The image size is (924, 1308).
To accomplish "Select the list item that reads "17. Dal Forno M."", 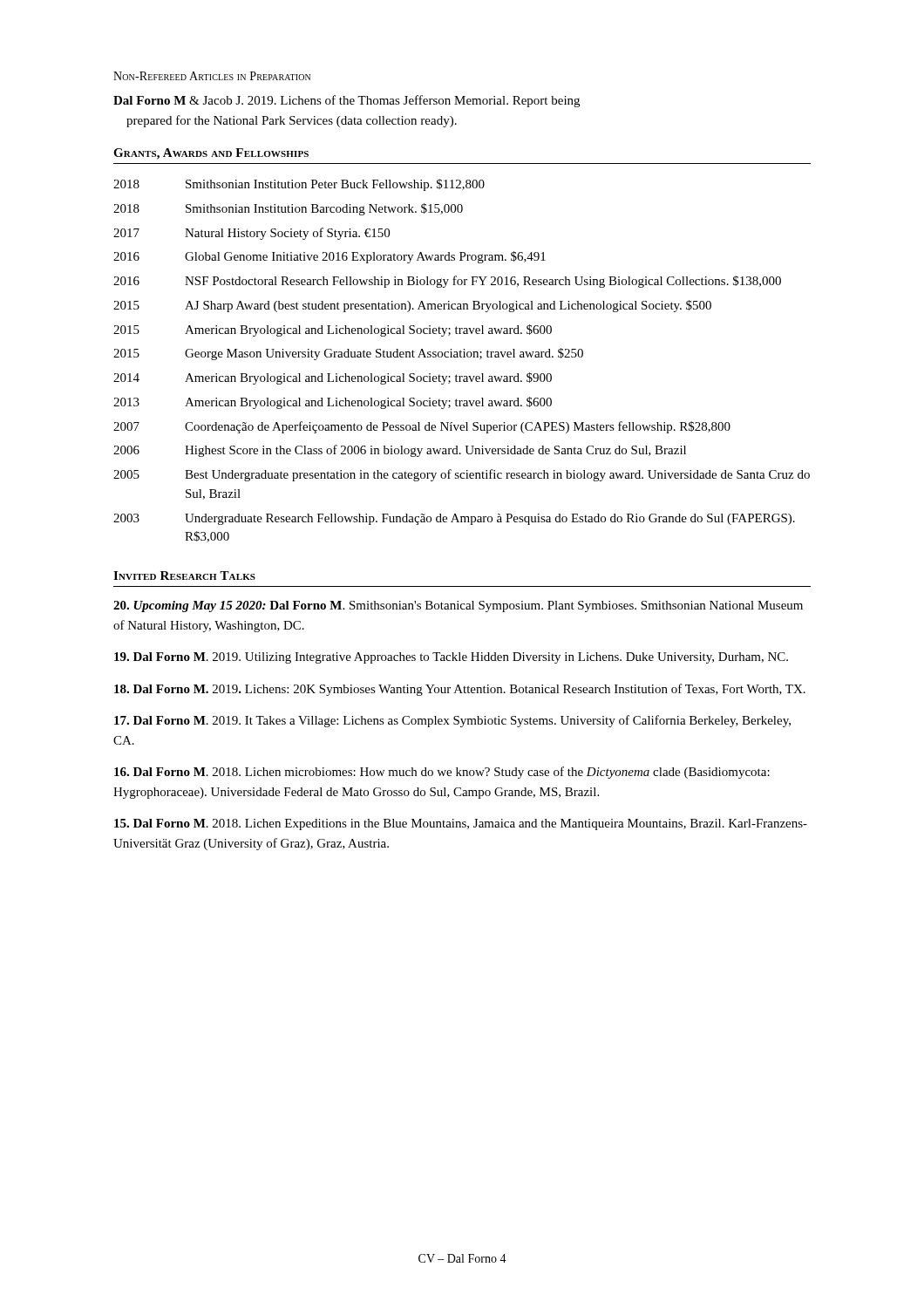I will coord(452,730).
